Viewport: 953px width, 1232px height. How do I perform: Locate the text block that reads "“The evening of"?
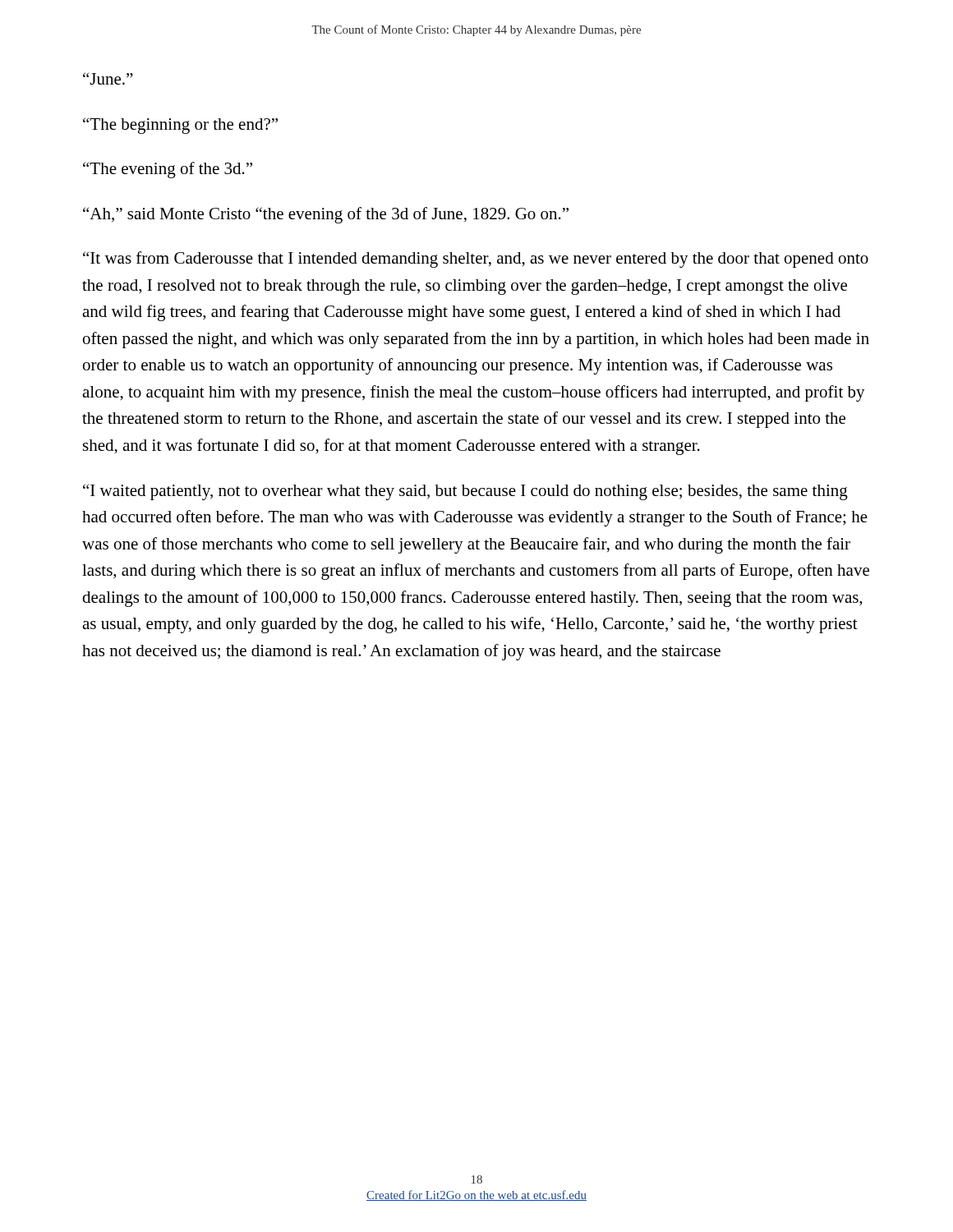point(168,168)
